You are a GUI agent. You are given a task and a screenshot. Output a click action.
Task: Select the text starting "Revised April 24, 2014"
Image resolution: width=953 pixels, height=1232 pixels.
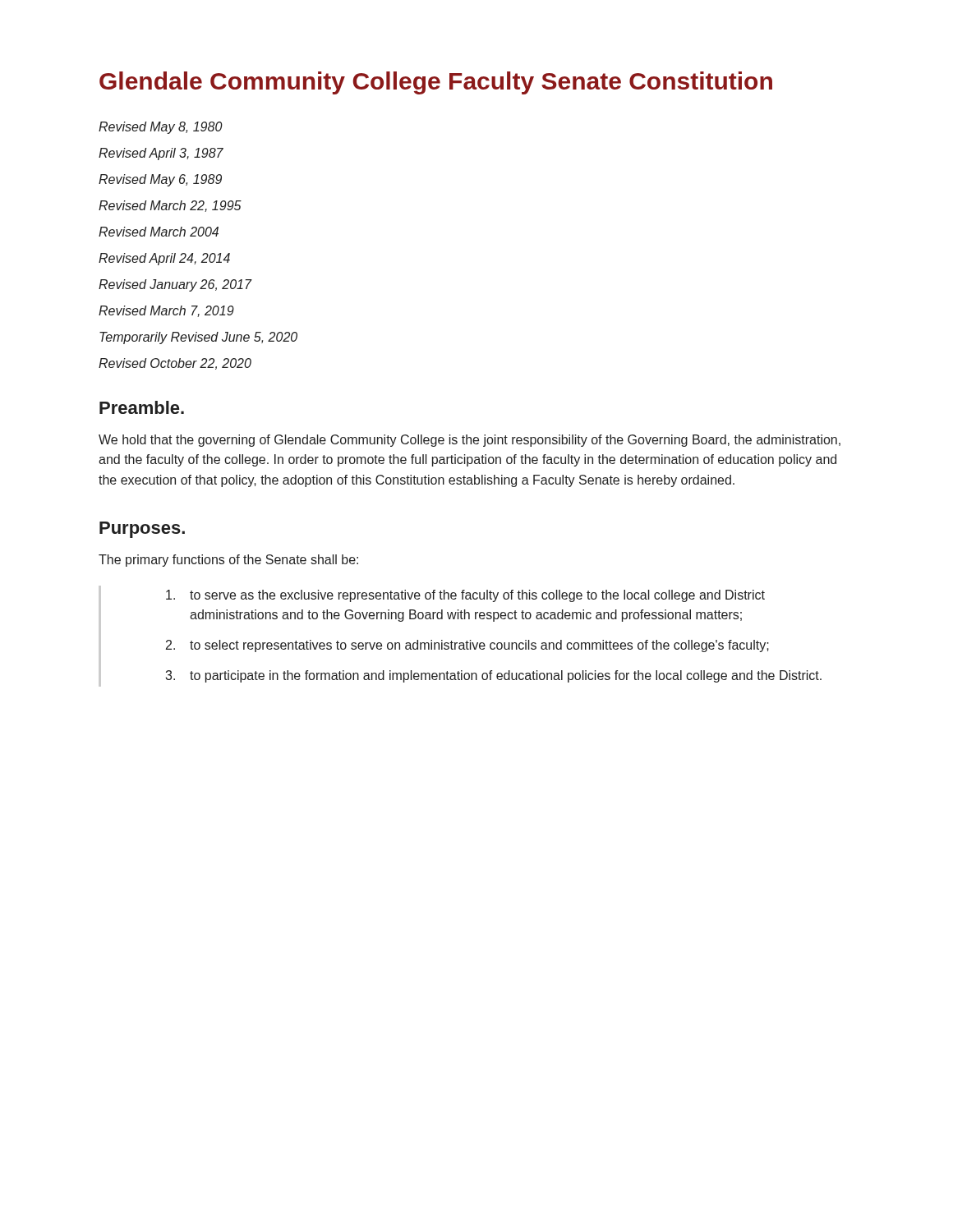[x=164, y=258]
